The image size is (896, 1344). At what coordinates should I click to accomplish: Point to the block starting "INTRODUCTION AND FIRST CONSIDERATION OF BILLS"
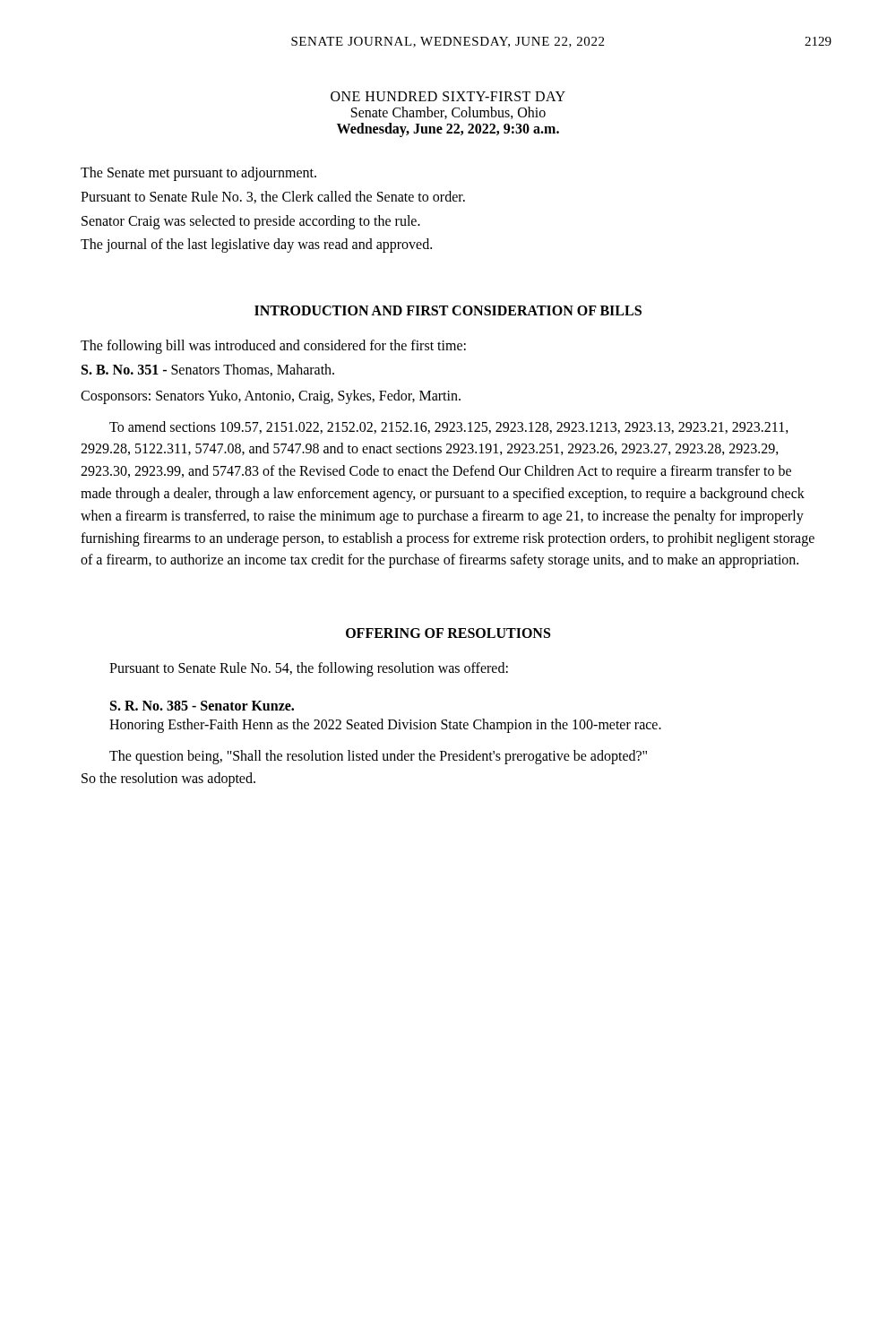click(448, 311)
